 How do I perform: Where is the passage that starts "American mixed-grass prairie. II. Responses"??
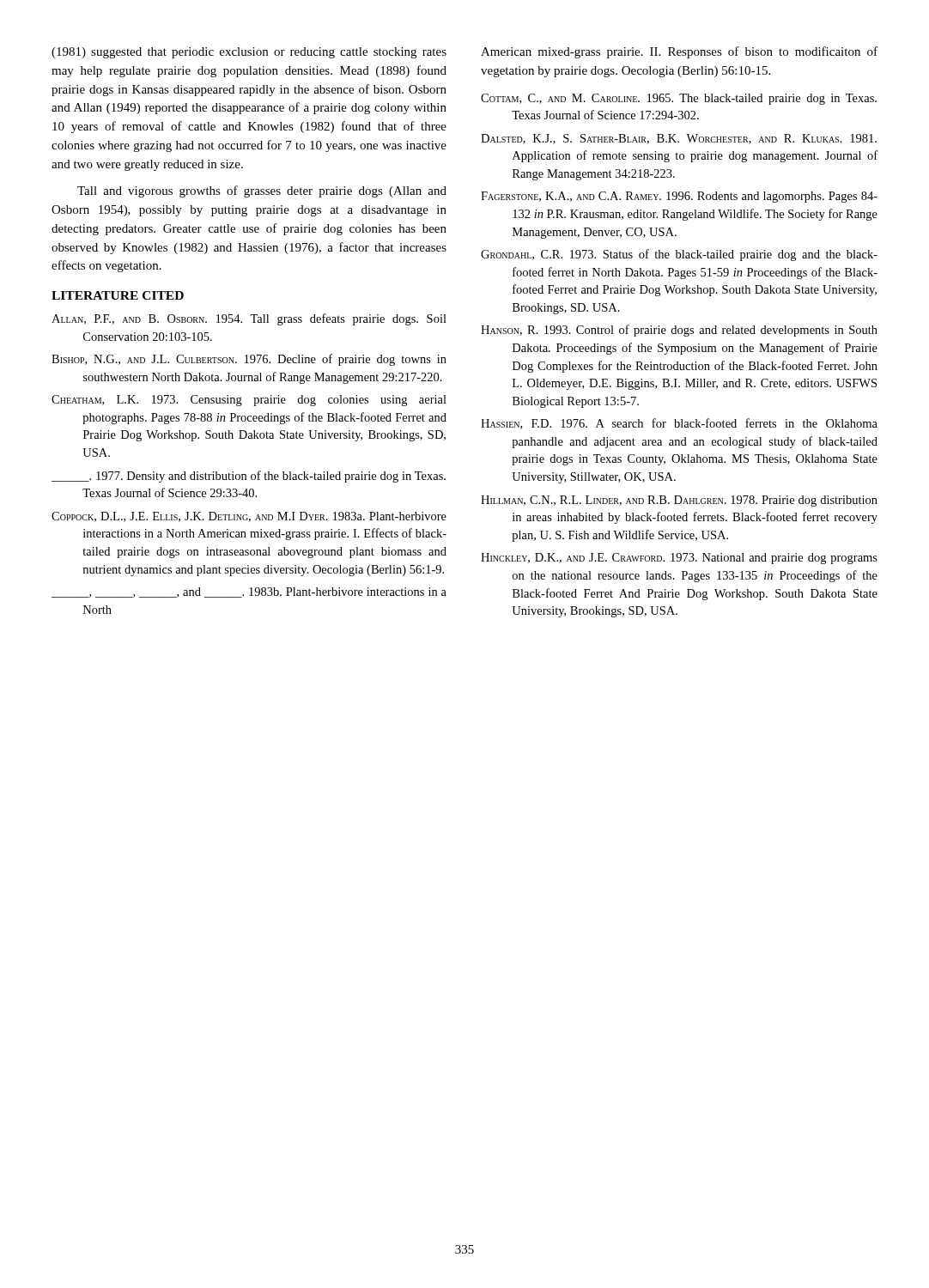coord(679,62)
